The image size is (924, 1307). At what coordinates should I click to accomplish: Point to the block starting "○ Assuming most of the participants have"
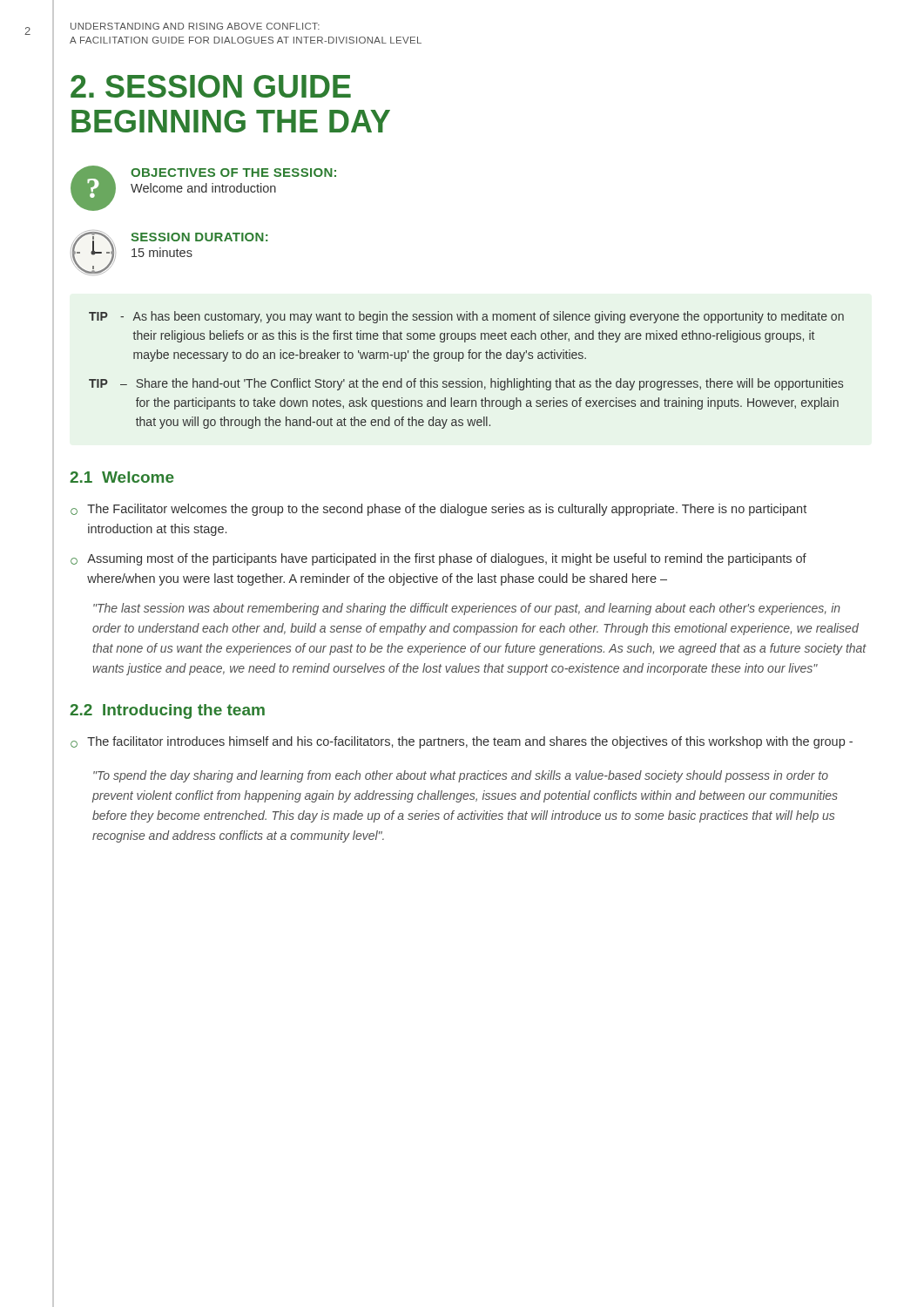click(471, 569)
